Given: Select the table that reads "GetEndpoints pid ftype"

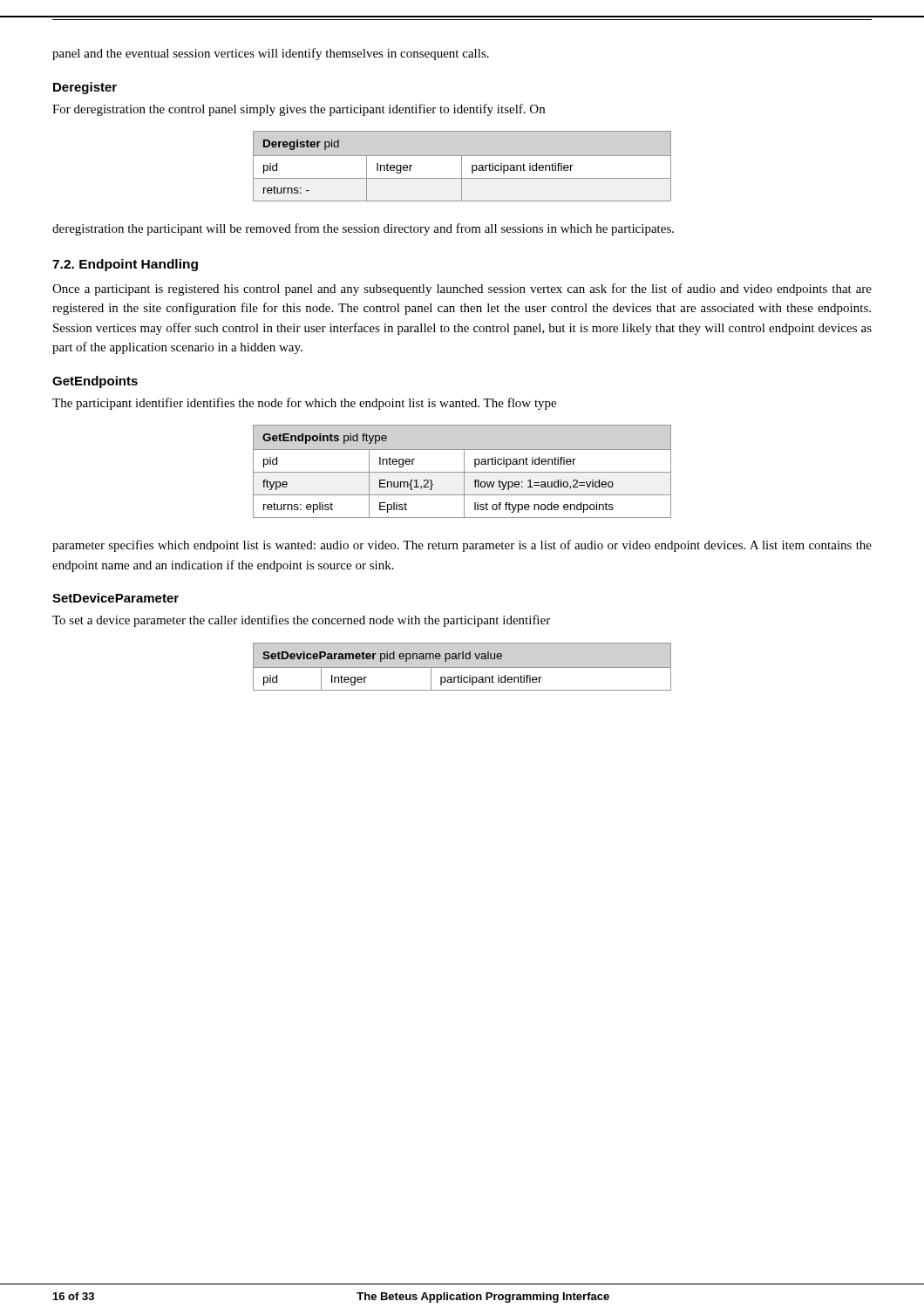Looking at the screenshot, I should (462, 471).
